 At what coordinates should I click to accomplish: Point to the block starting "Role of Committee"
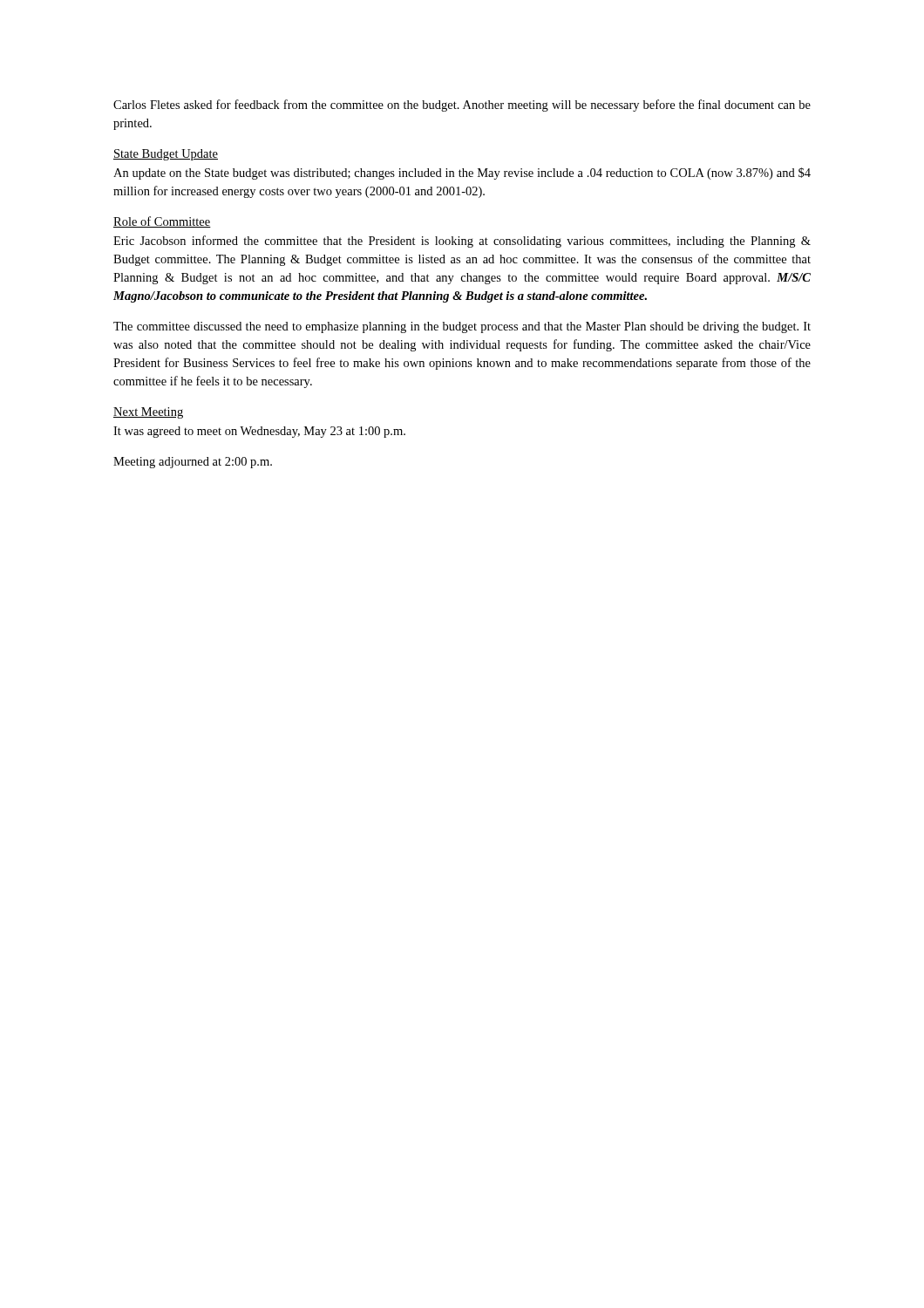(162, 222)
